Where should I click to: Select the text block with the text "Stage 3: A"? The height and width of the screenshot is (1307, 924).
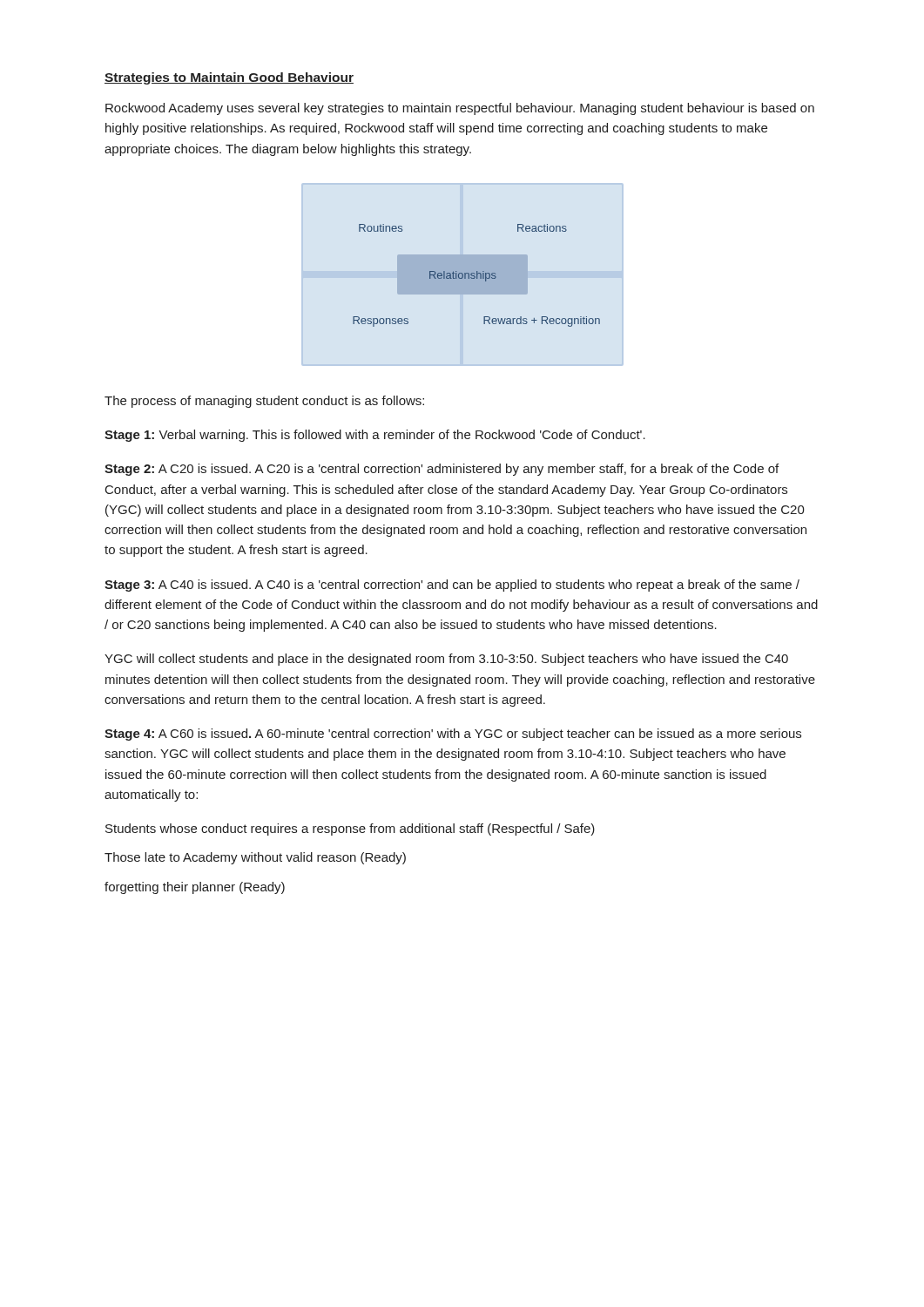tap(461, 604)
